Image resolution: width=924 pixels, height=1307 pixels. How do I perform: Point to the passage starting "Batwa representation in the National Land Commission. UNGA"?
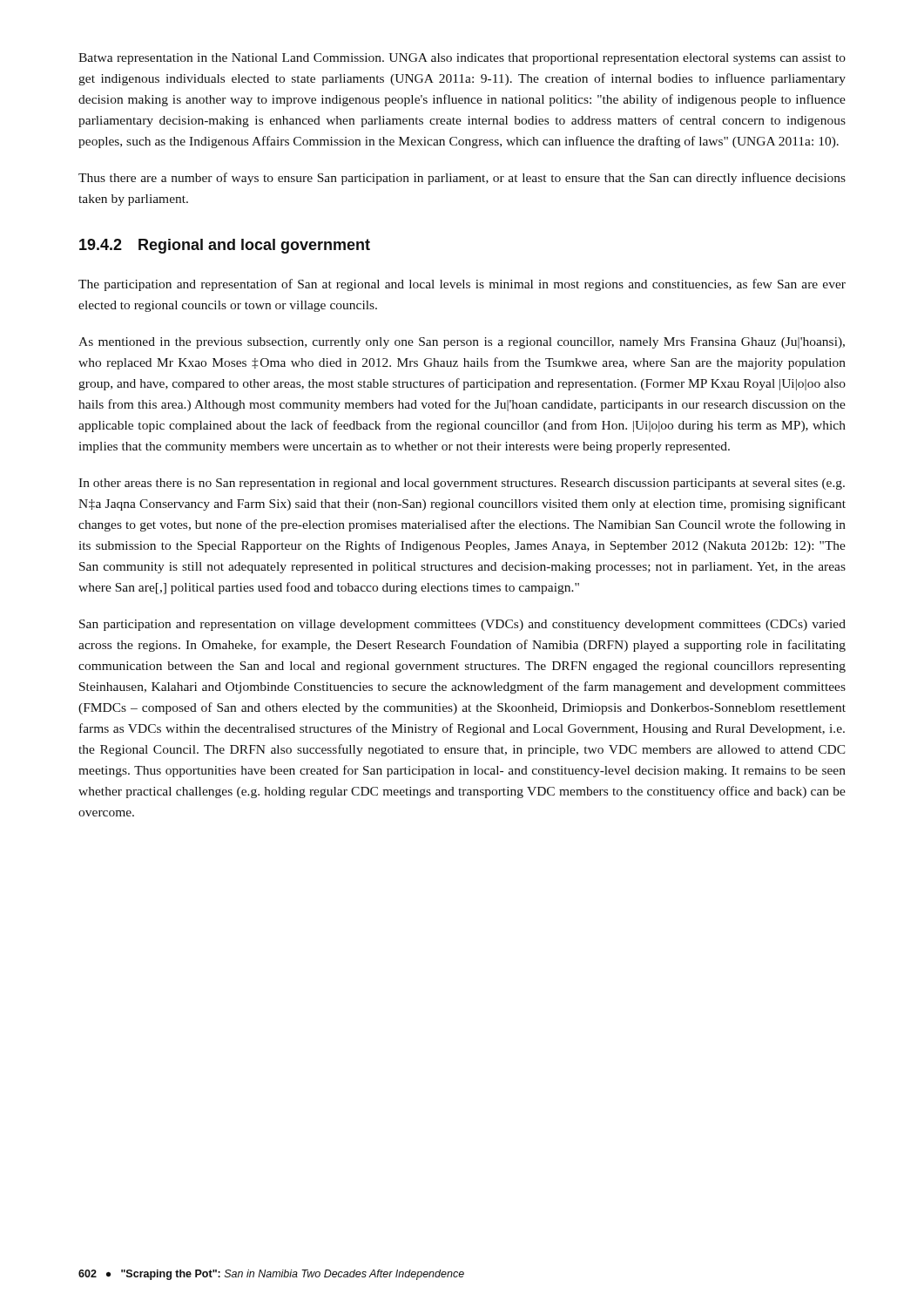point(462,99)
